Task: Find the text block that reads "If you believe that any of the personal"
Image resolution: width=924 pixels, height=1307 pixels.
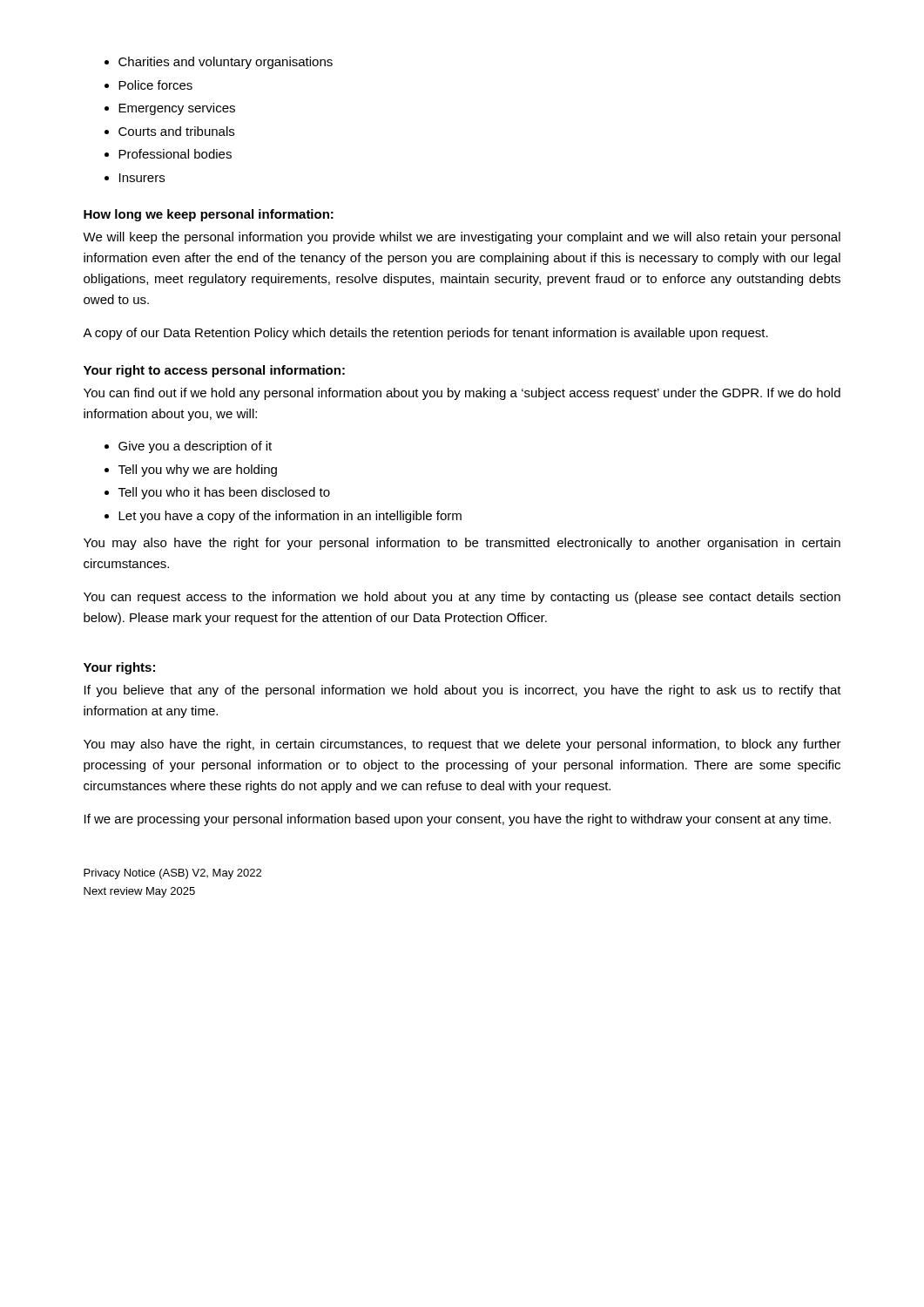Action: point(462,701)
